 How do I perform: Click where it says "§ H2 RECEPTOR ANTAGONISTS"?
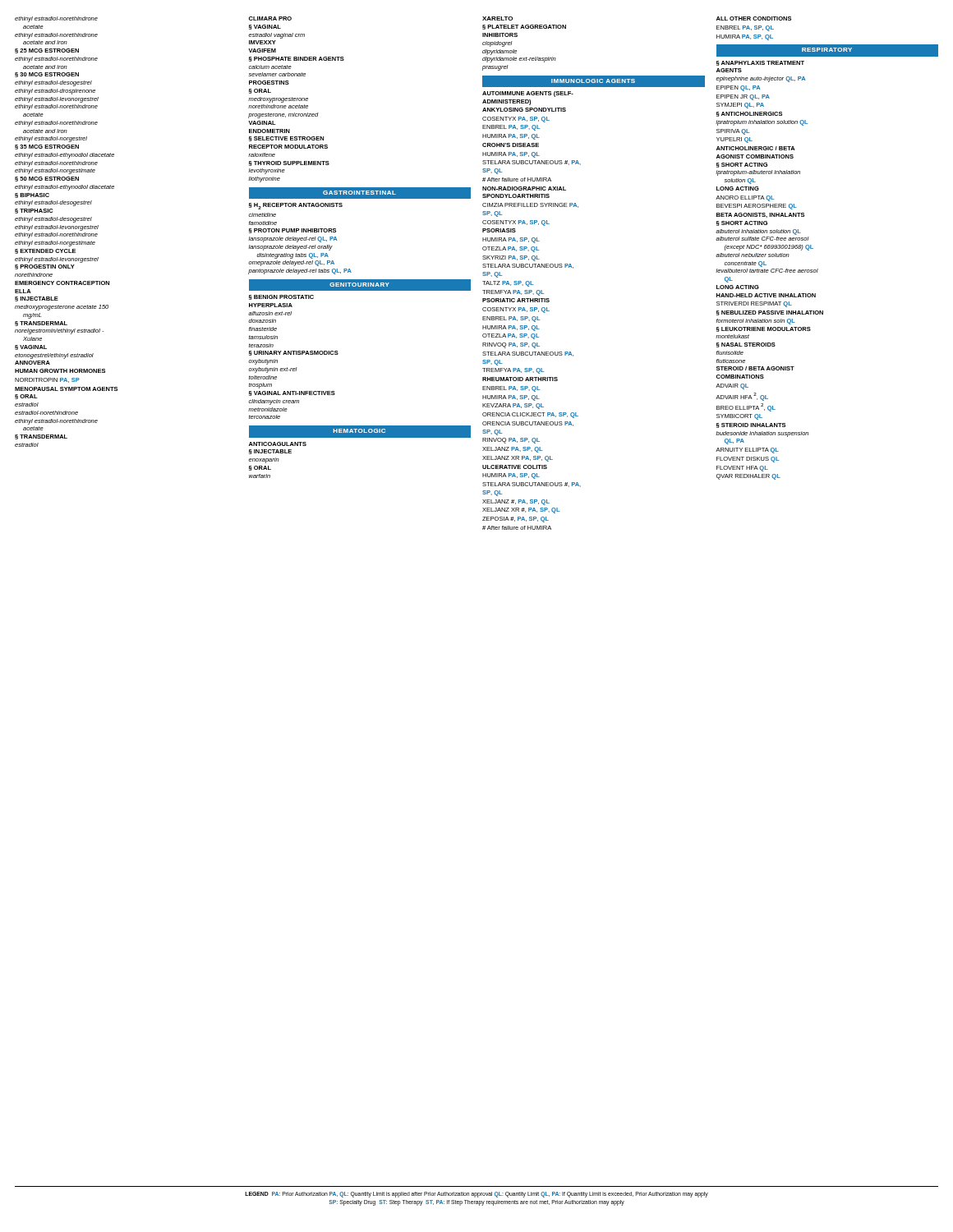coord(296,206)
